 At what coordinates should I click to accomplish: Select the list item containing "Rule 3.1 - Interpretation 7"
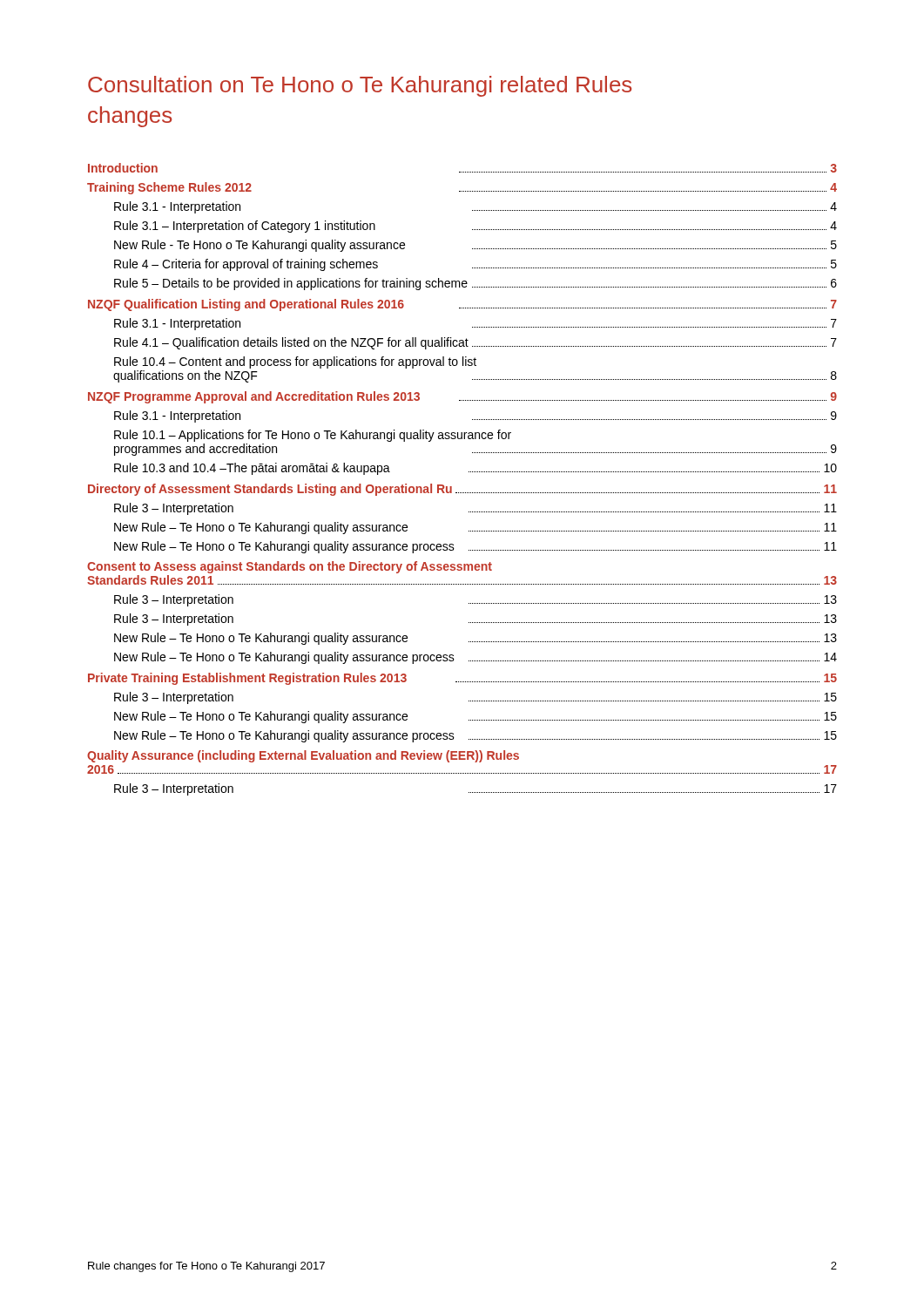click(x=475, y=323)
